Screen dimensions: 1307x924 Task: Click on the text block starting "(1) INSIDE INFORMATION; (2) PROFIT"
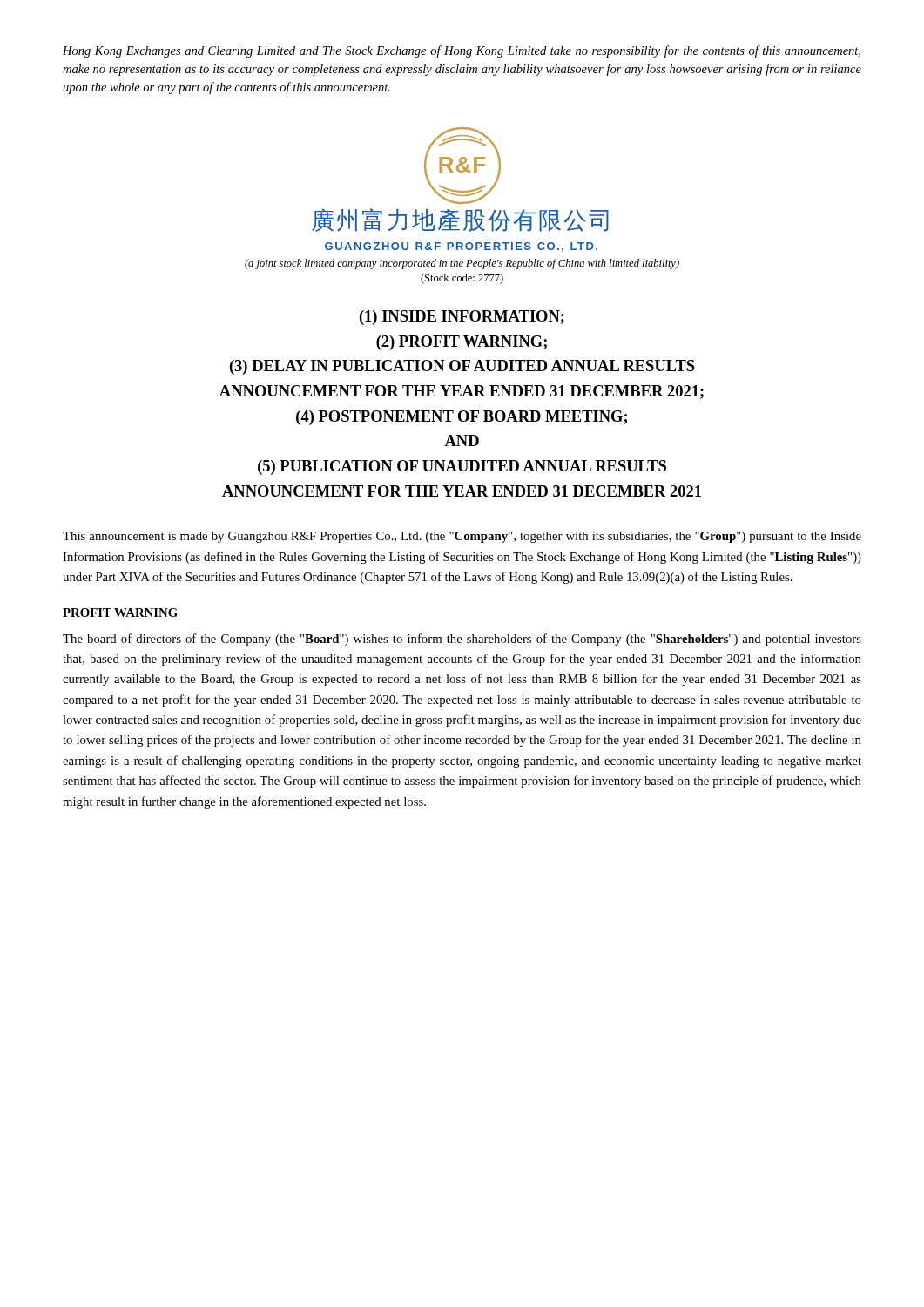pos(462,404)
